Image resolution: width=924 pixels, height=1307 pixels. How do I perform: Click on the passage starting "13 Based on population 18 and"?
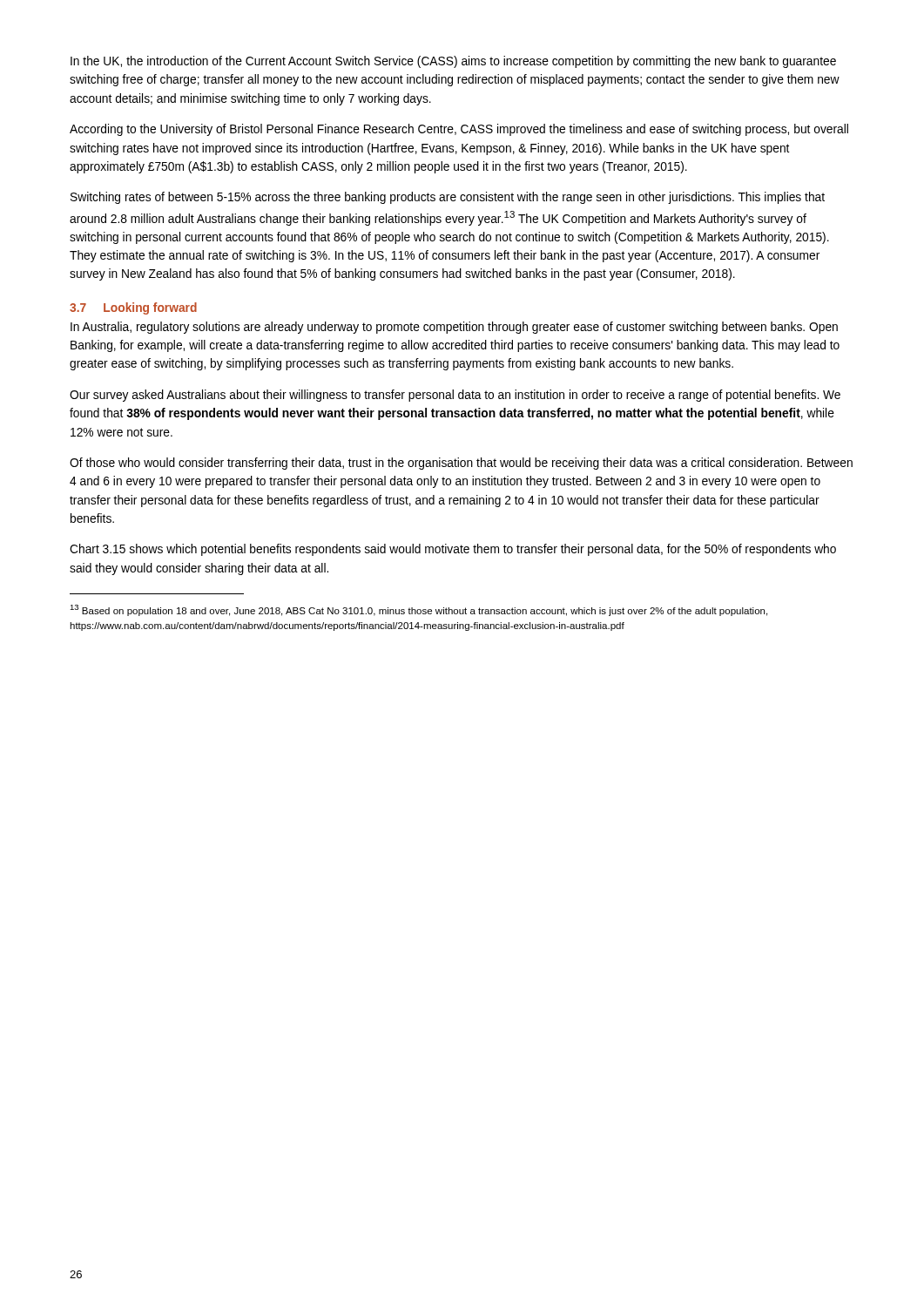(419, 617)
